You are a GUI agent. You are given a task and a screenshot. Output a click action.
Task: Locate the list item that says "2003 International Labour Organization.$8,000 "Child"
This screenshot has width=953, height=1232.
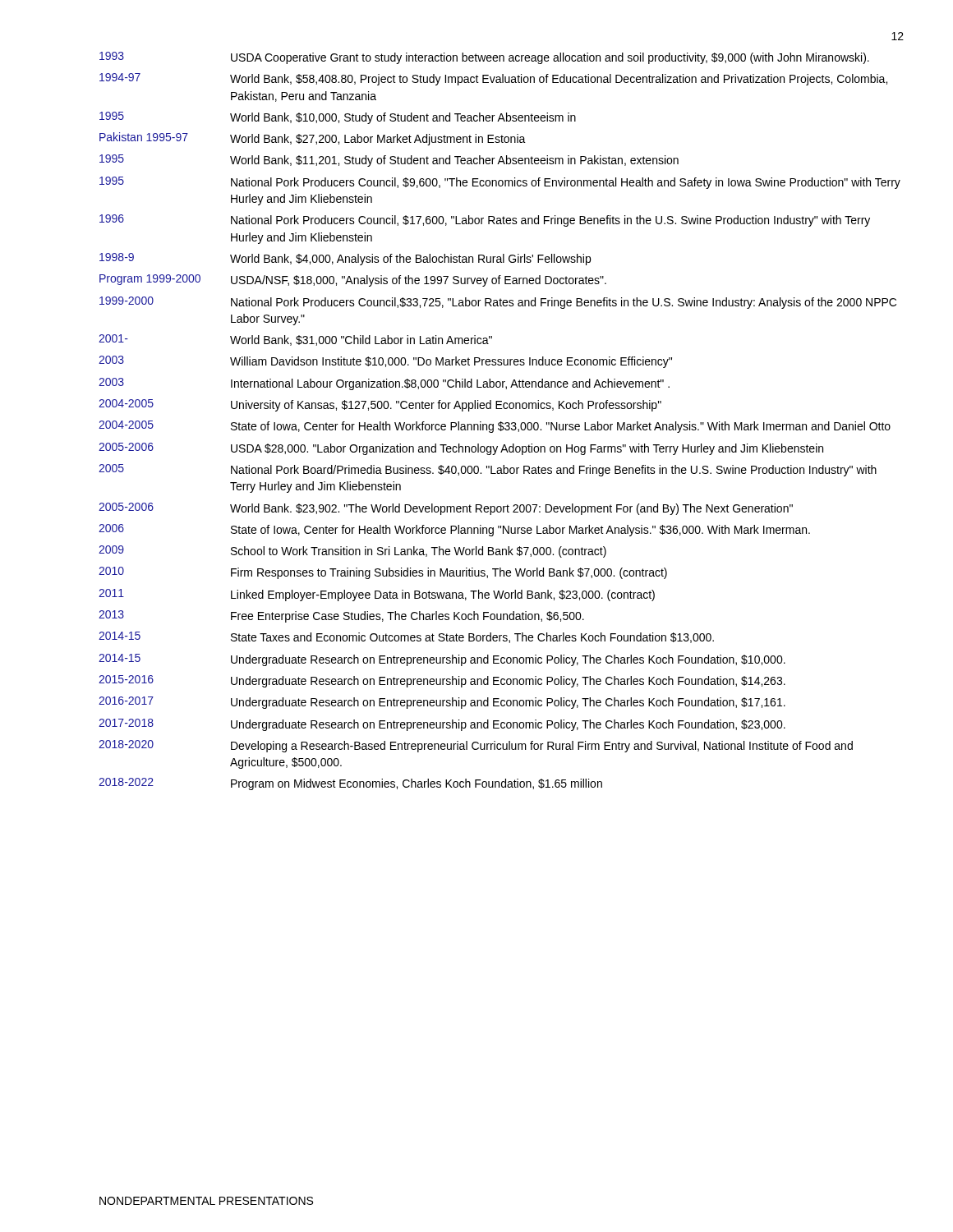coord(501,383)
